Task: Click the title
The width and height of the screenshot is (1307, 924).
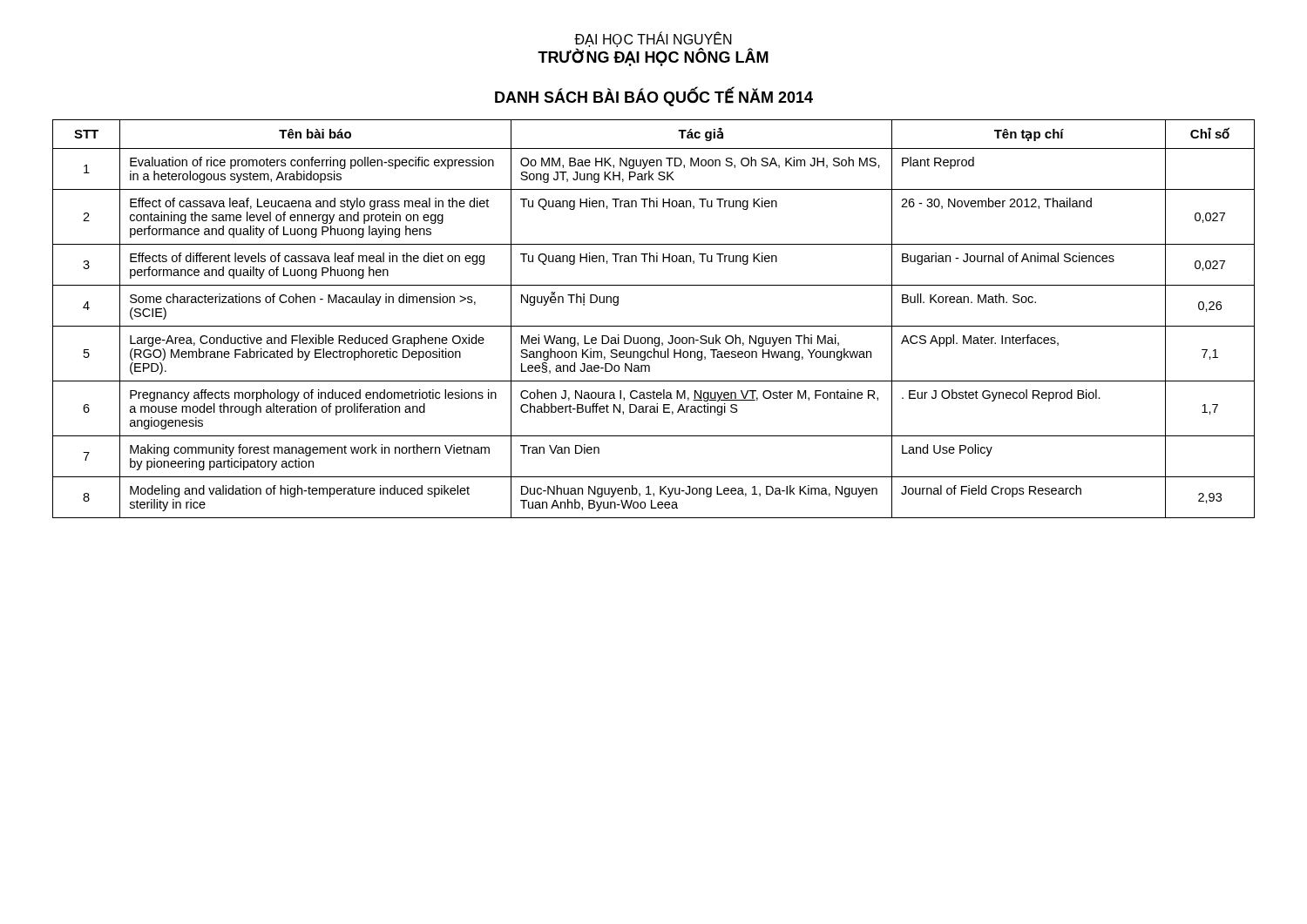Action: coord(654,98)
